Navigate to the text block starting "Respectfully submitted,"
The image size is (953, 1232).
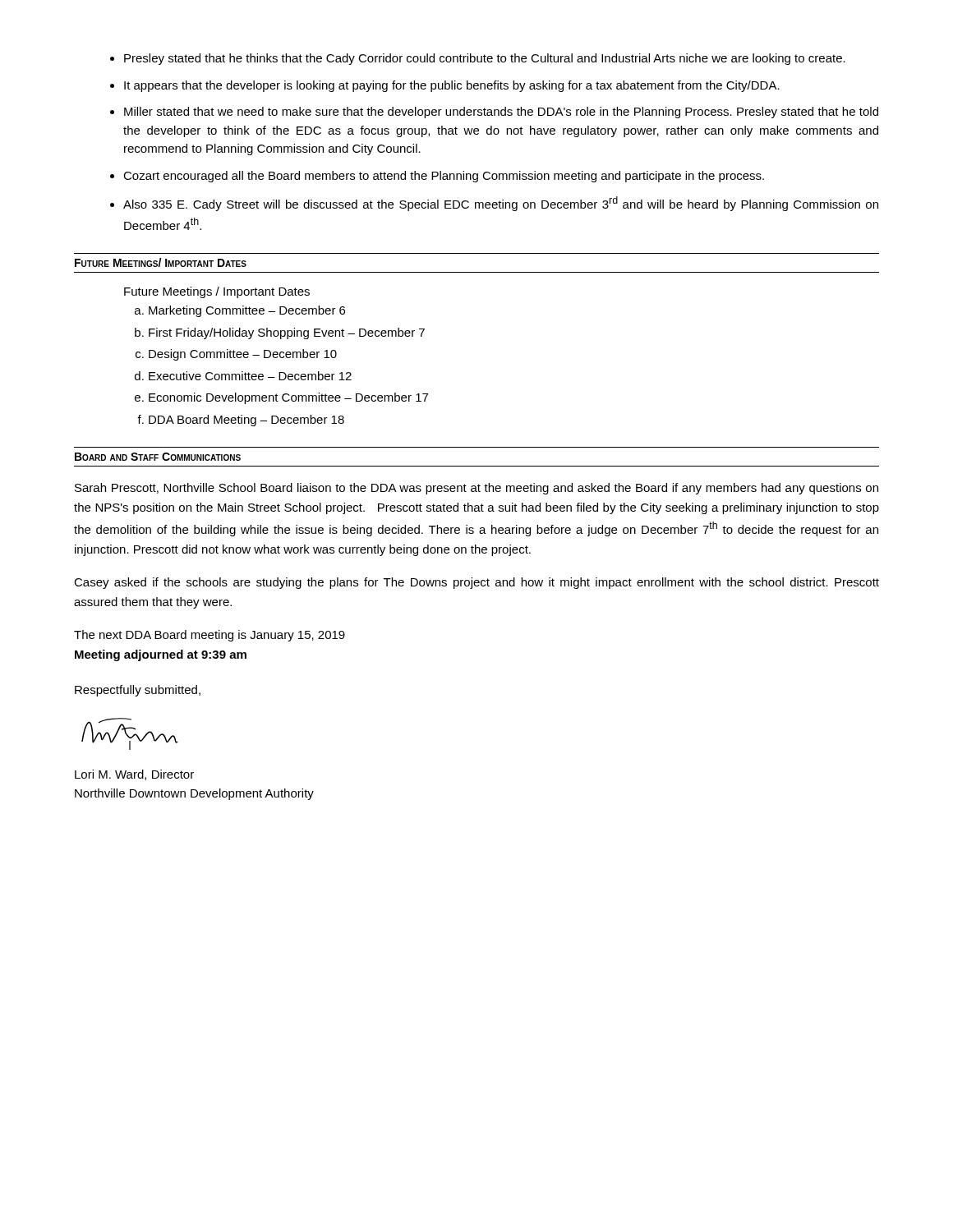(138, 689)
